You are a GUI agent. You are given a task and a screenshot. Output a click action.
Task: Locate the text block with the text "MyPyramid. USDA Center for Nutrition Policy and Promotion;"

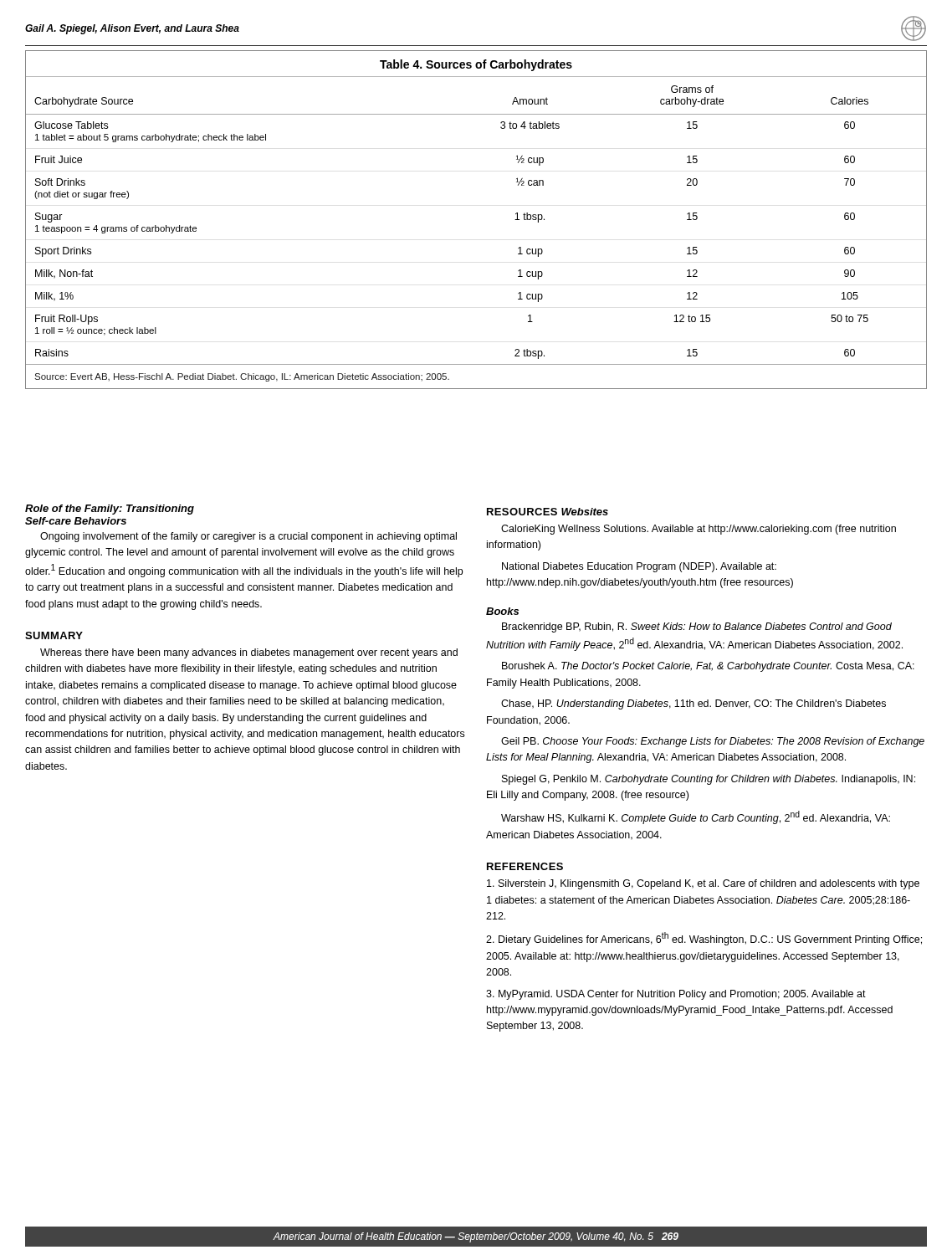(x=689, y=1010)
